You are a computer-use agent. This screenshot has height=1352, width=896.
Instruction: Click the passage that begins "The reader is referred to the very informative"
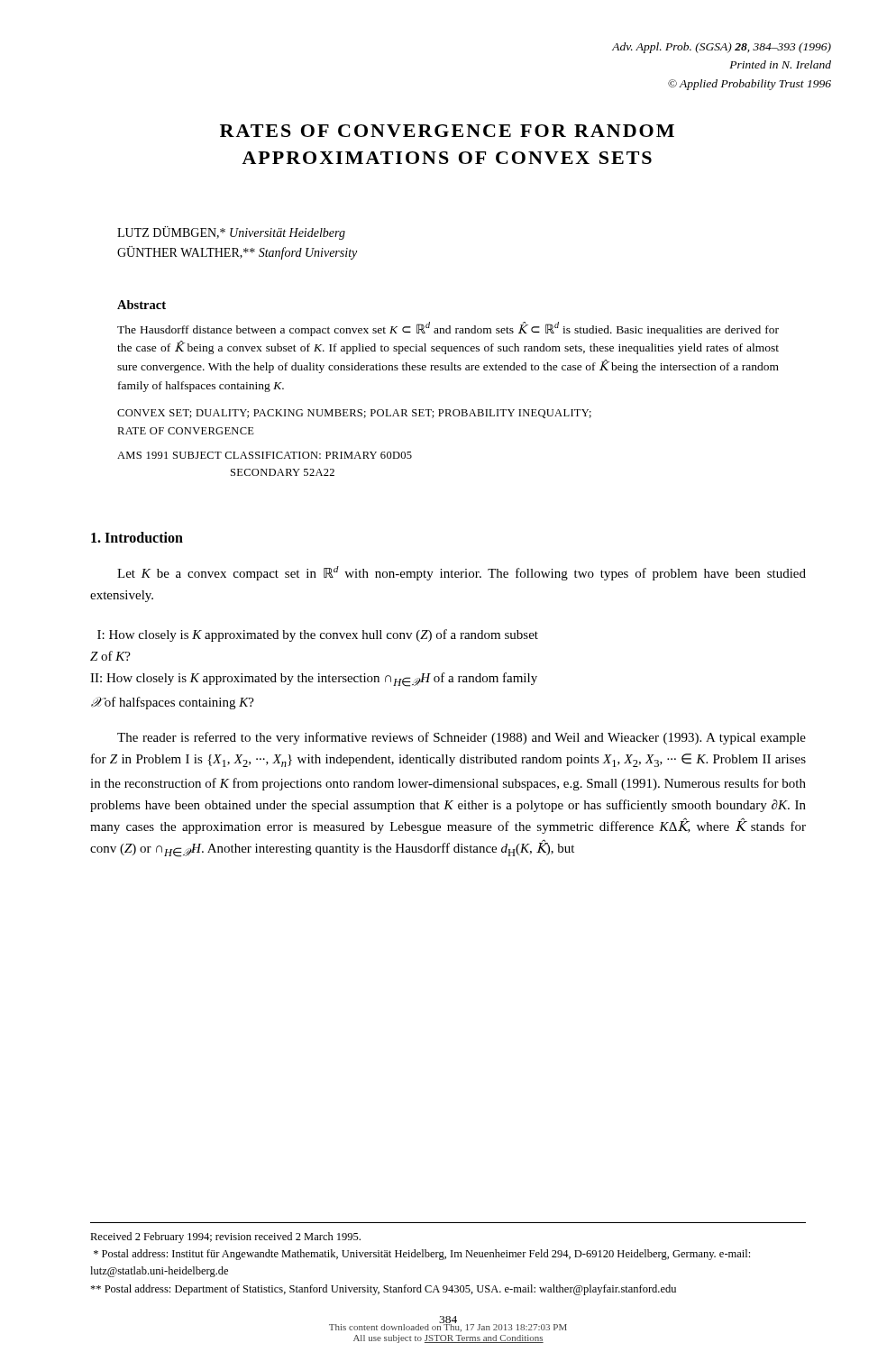[448, 795]
